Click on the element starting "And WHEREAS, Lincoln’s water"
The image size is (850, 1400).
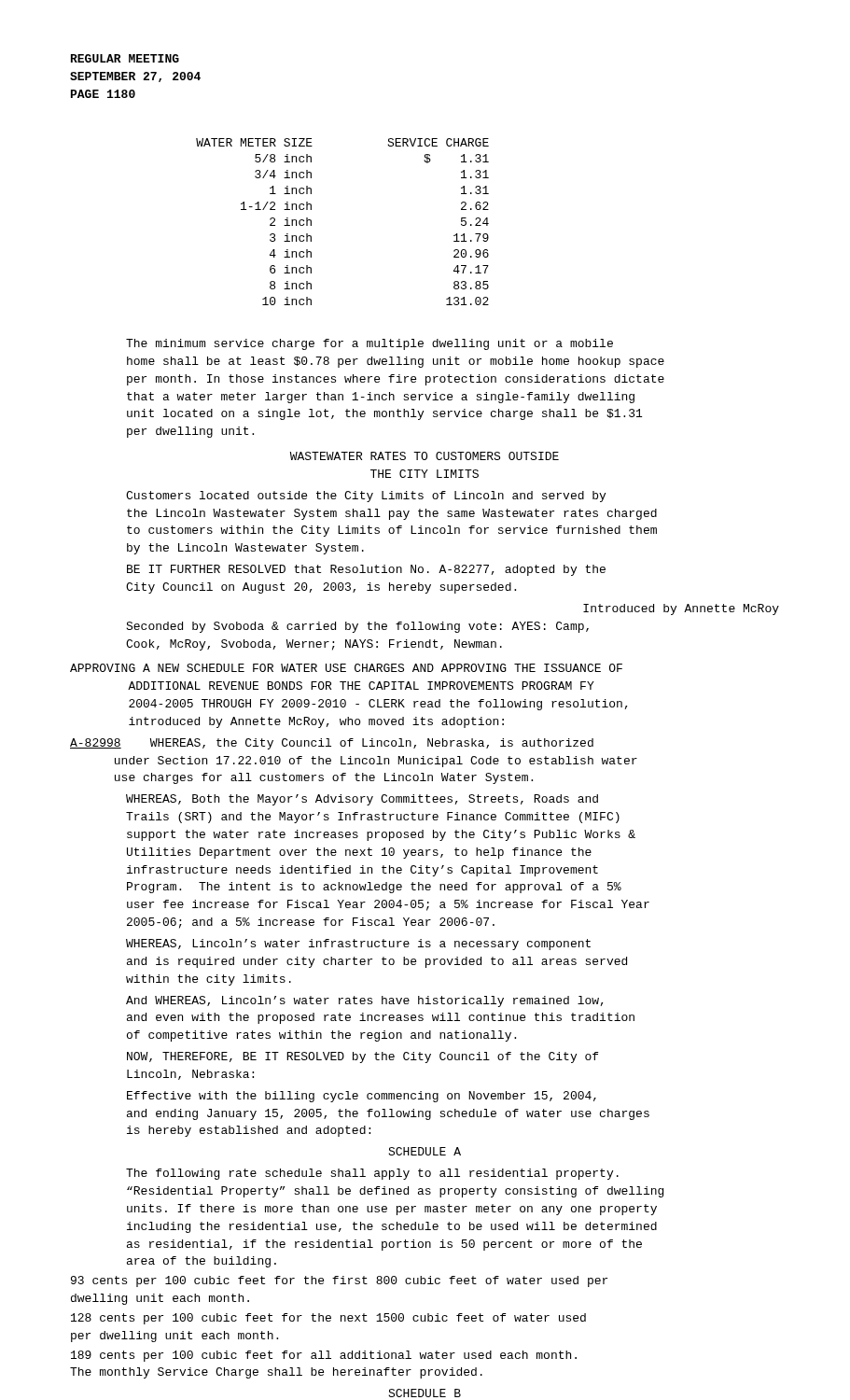[381, 1018]
